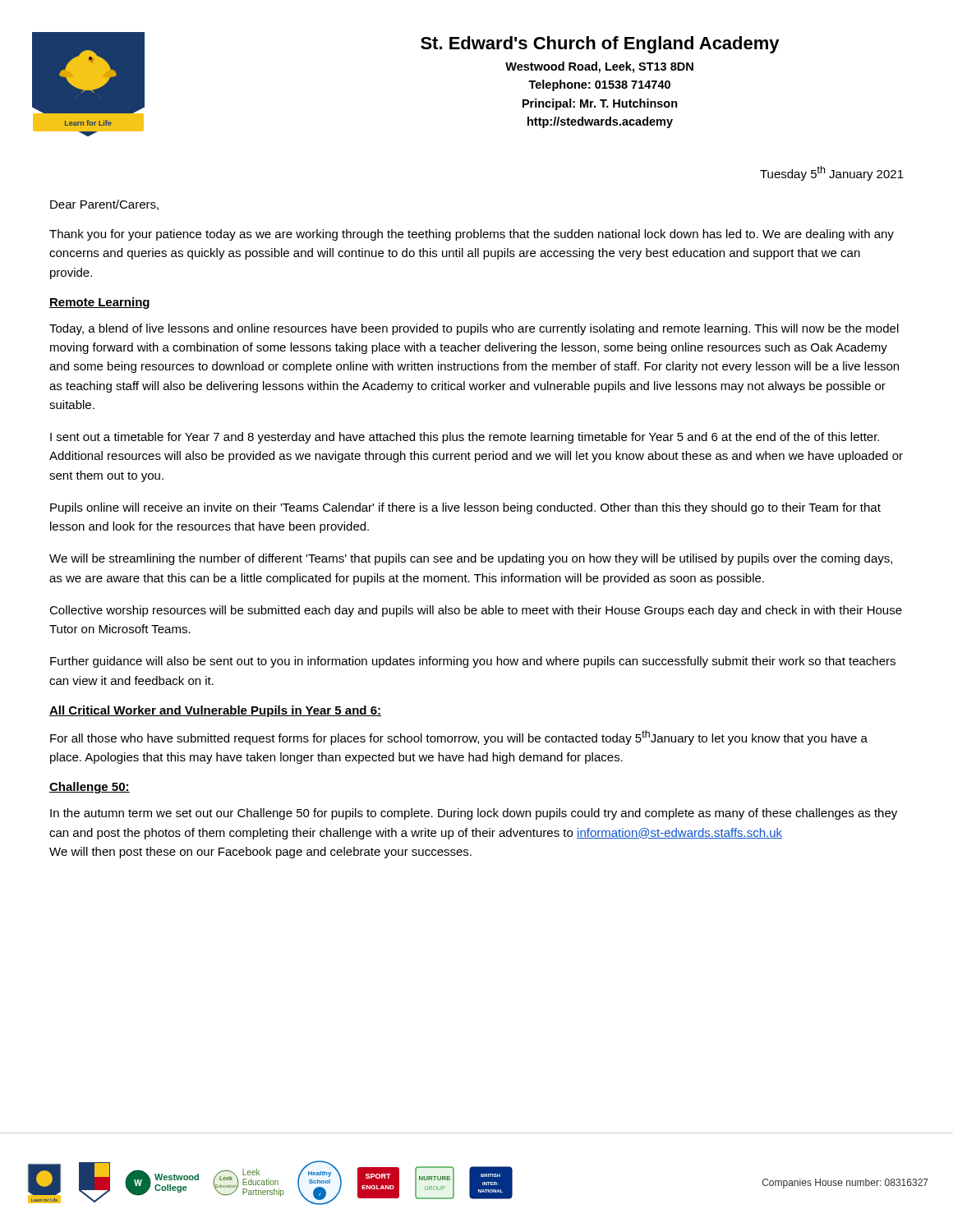The height and width of the screenshot is (1232, 953).
Task: Select the block starting "Thank you for your"
Action: click(x=471, y=253)
